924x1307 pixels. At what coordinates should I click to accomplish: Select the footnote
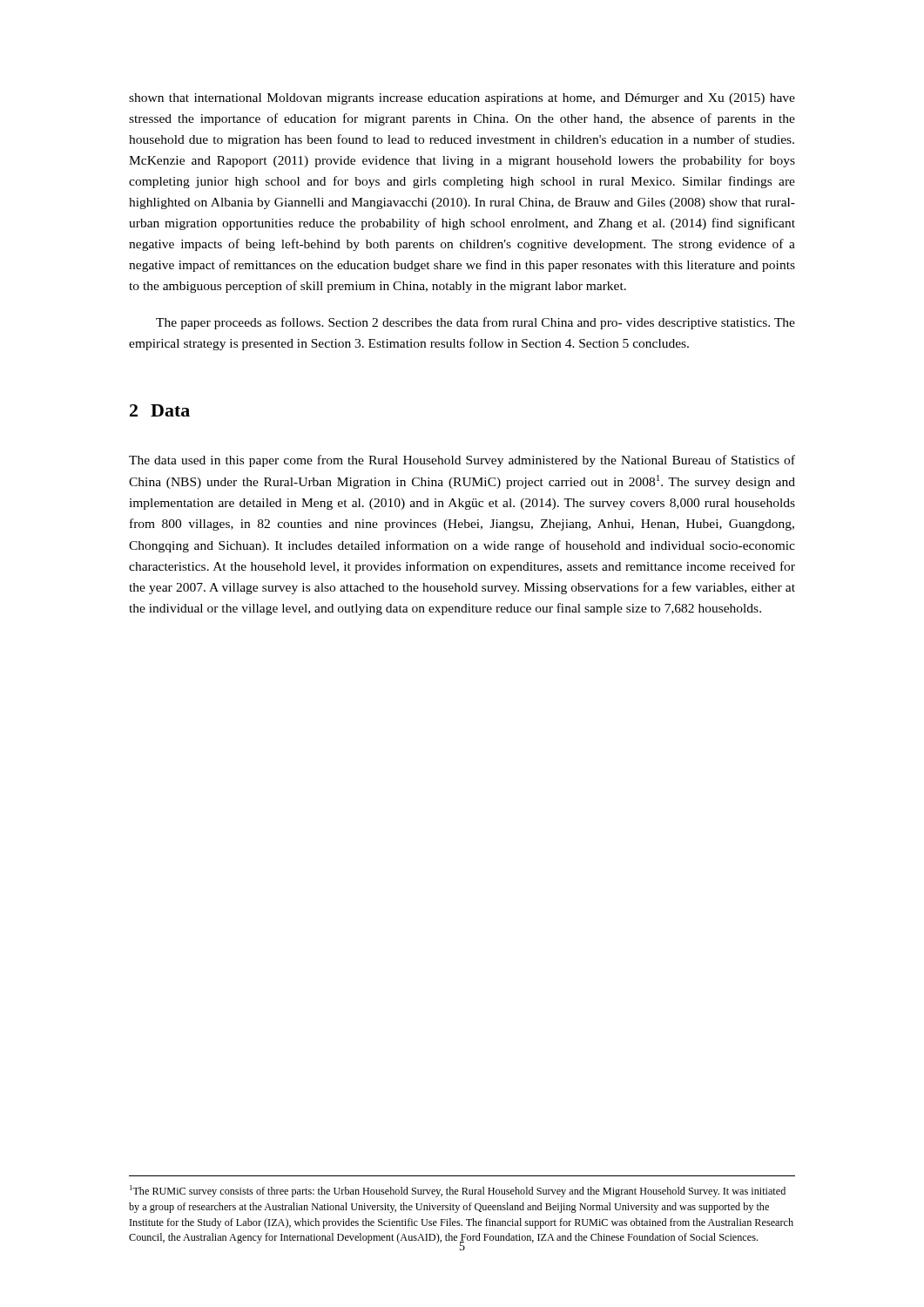pyautogui.click(x=461, y=1214)
